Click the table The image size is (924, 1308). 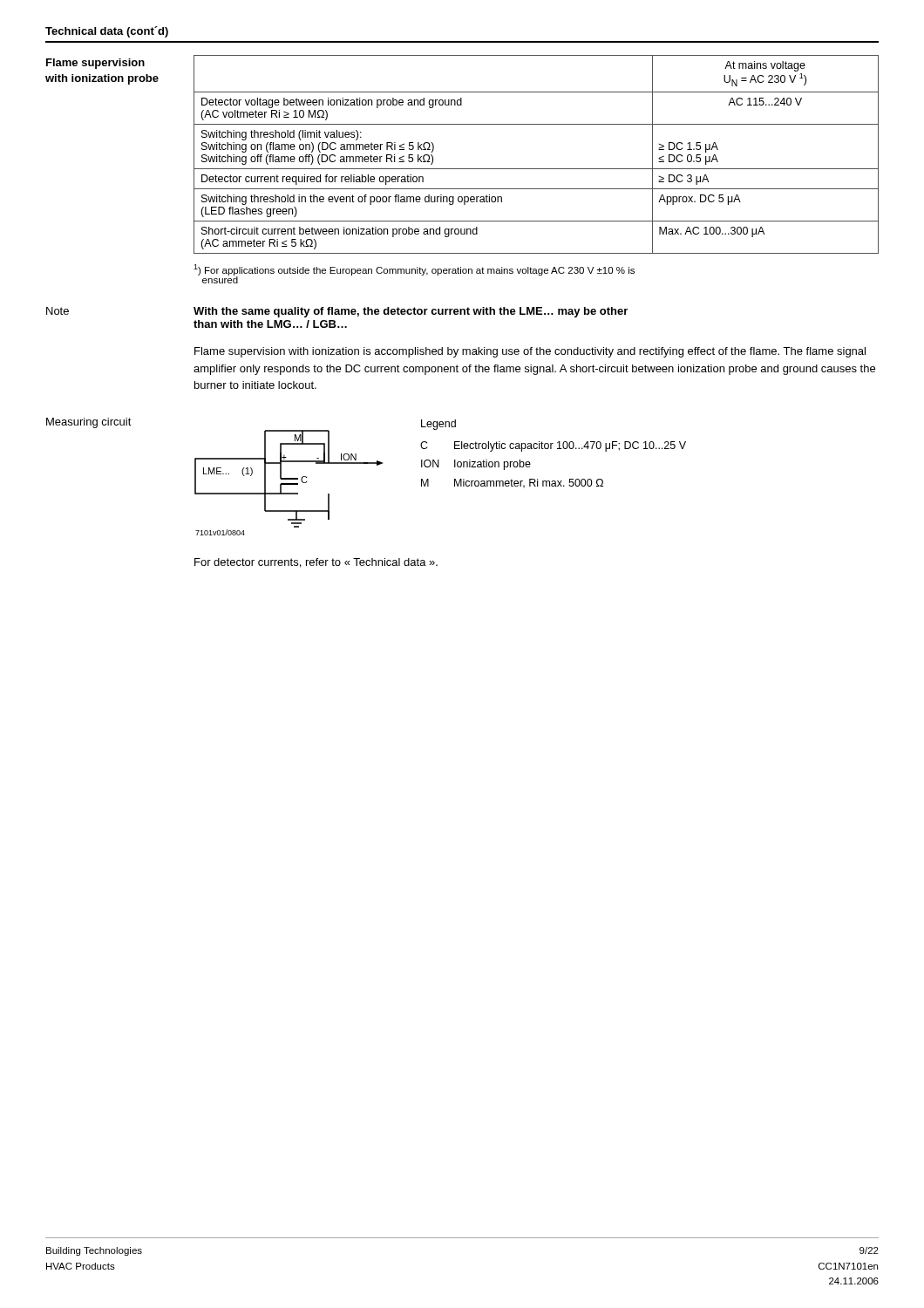[536, 154]
